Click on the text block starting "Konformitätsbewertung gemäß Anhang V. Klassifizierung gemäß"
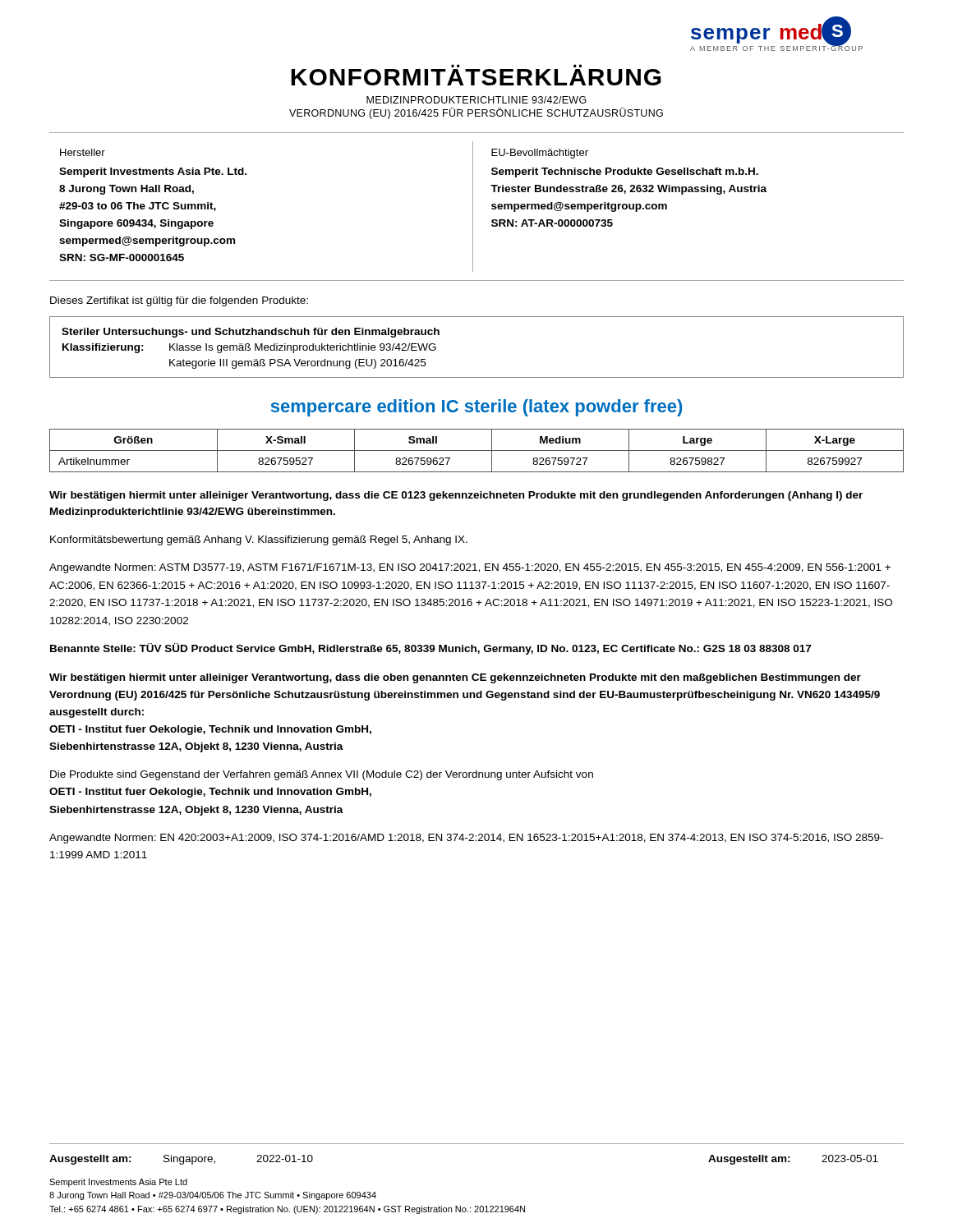This screenshot has width=953, height=1232. 259,539
